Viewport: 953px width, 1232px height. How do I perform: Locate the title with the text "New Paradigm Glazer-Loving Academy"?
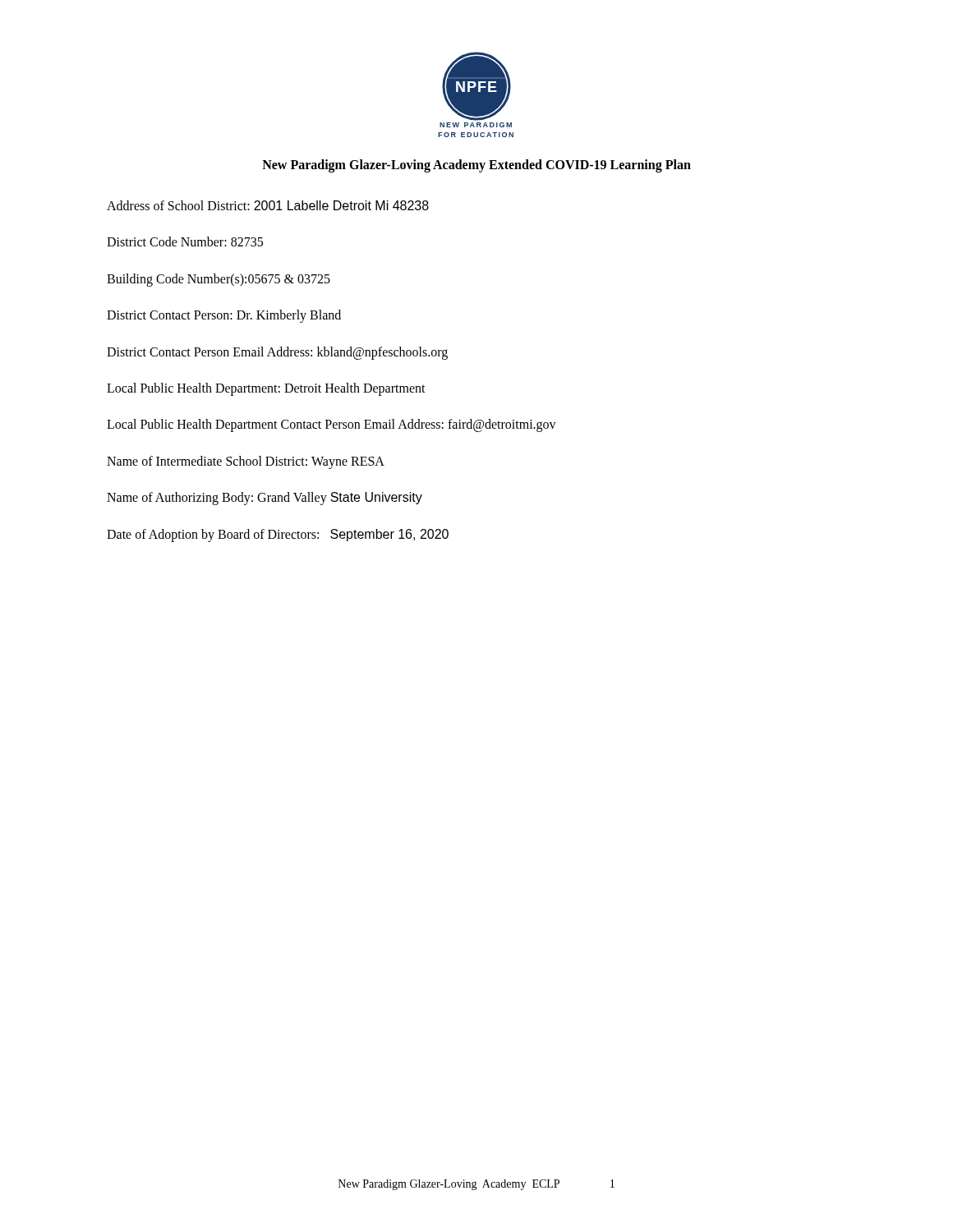coord(476,165)
